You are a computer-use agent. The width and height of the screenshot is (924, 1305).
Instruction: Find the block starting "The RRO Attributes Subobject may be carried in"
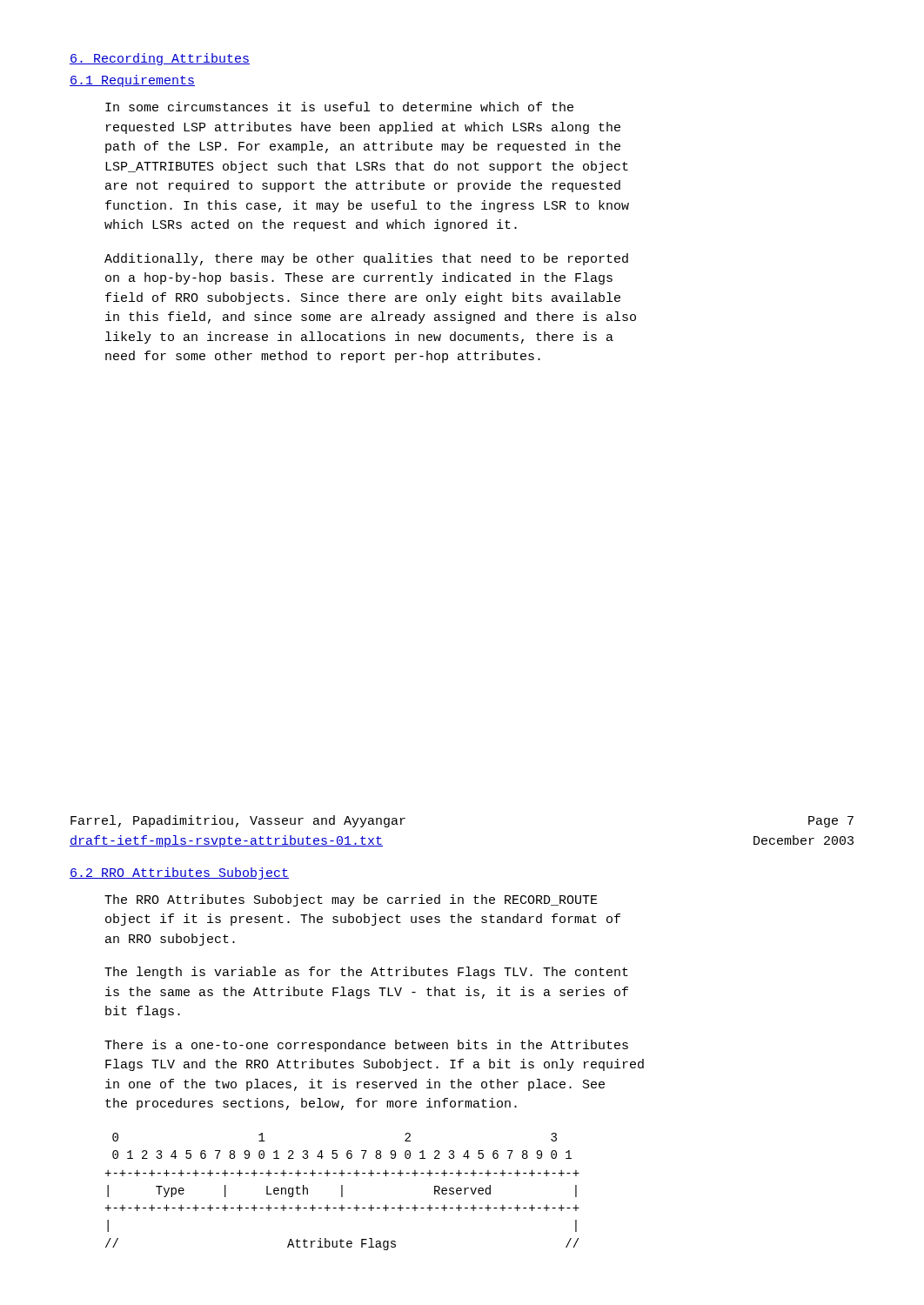[363, 920]
